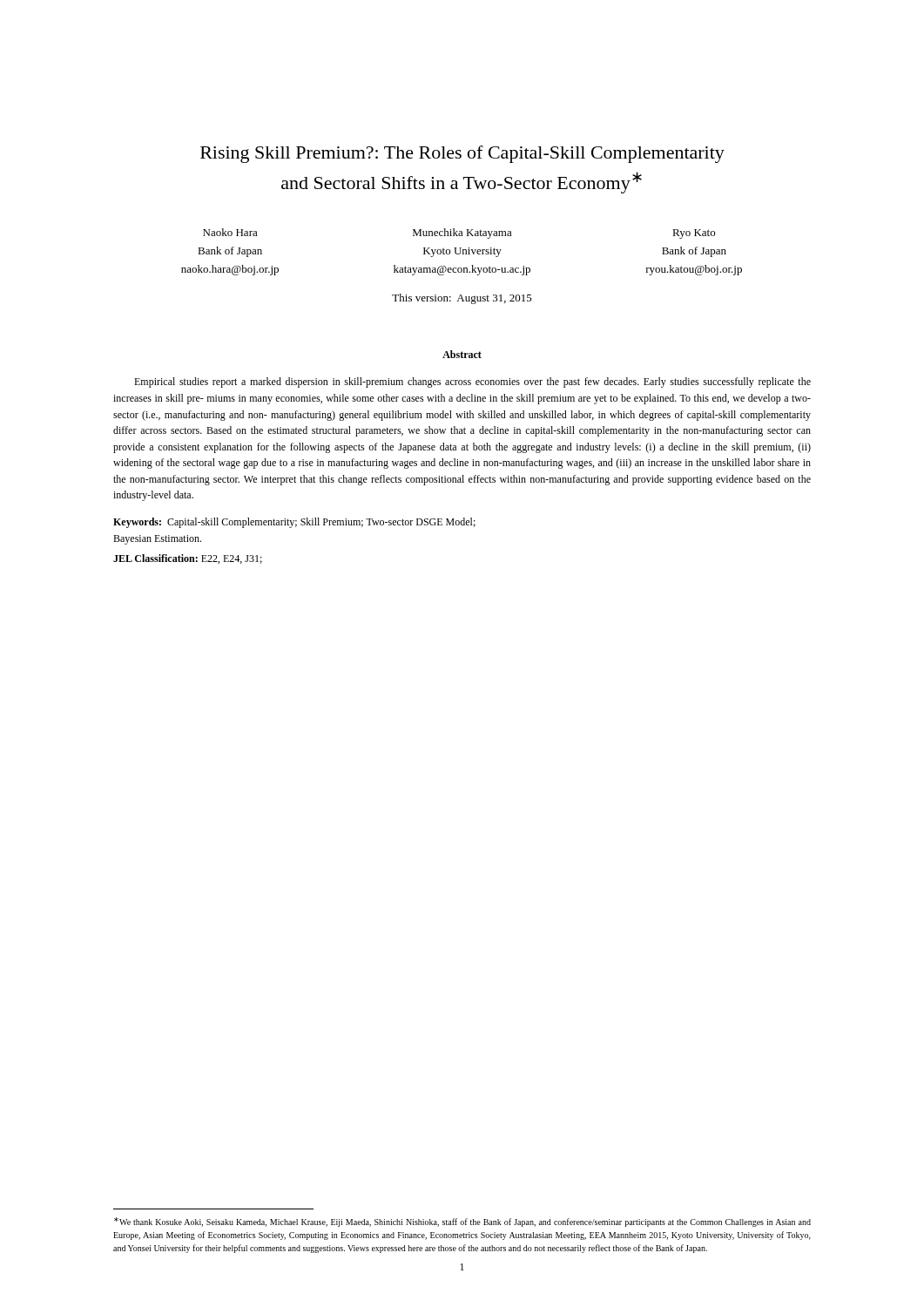924x1307 pixels.
Task: Where is the passage that starts "This version: August"?
Action: (462, 298)
